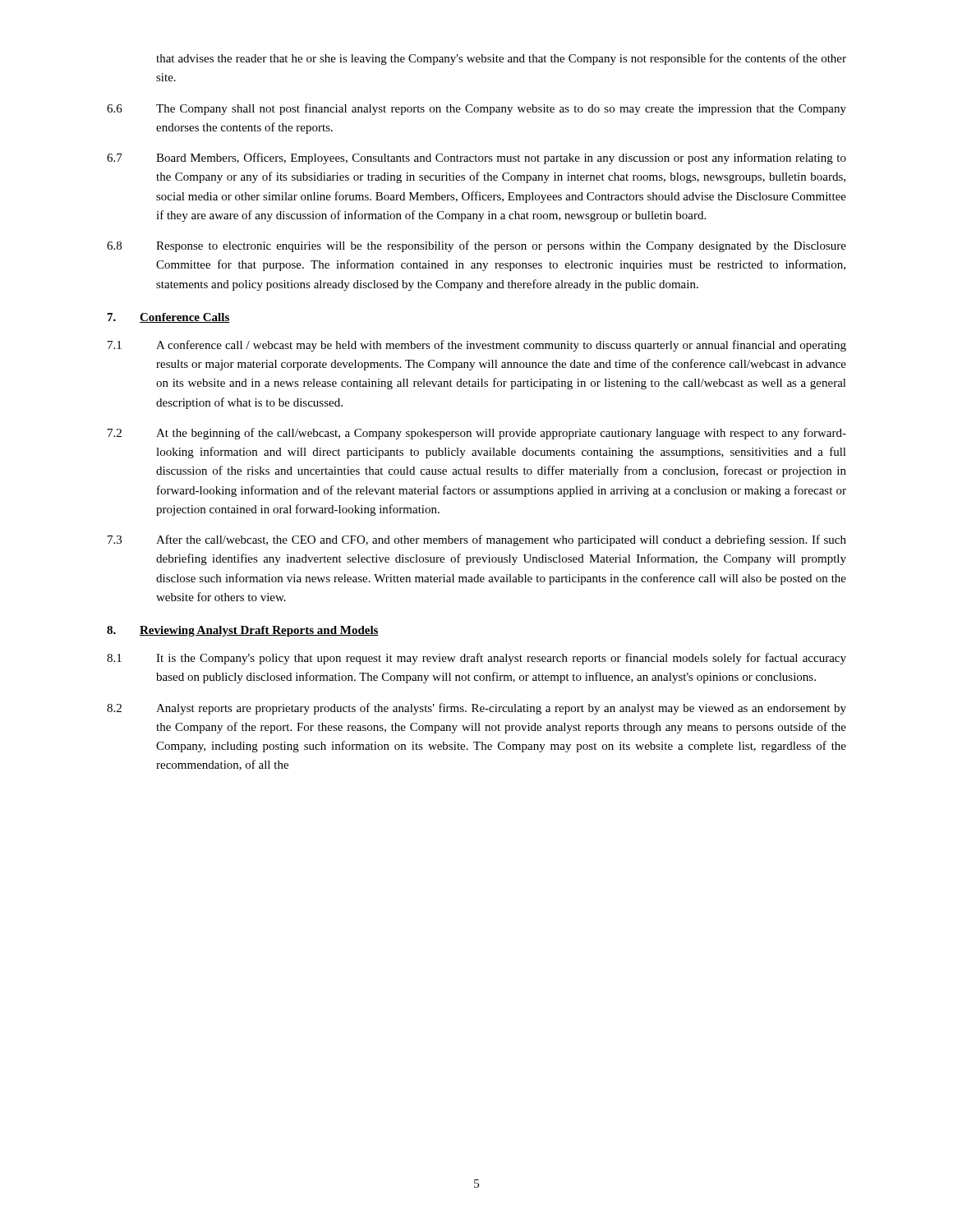Locate the text starting "8.1 It is the Company's"

click(476, 668)
